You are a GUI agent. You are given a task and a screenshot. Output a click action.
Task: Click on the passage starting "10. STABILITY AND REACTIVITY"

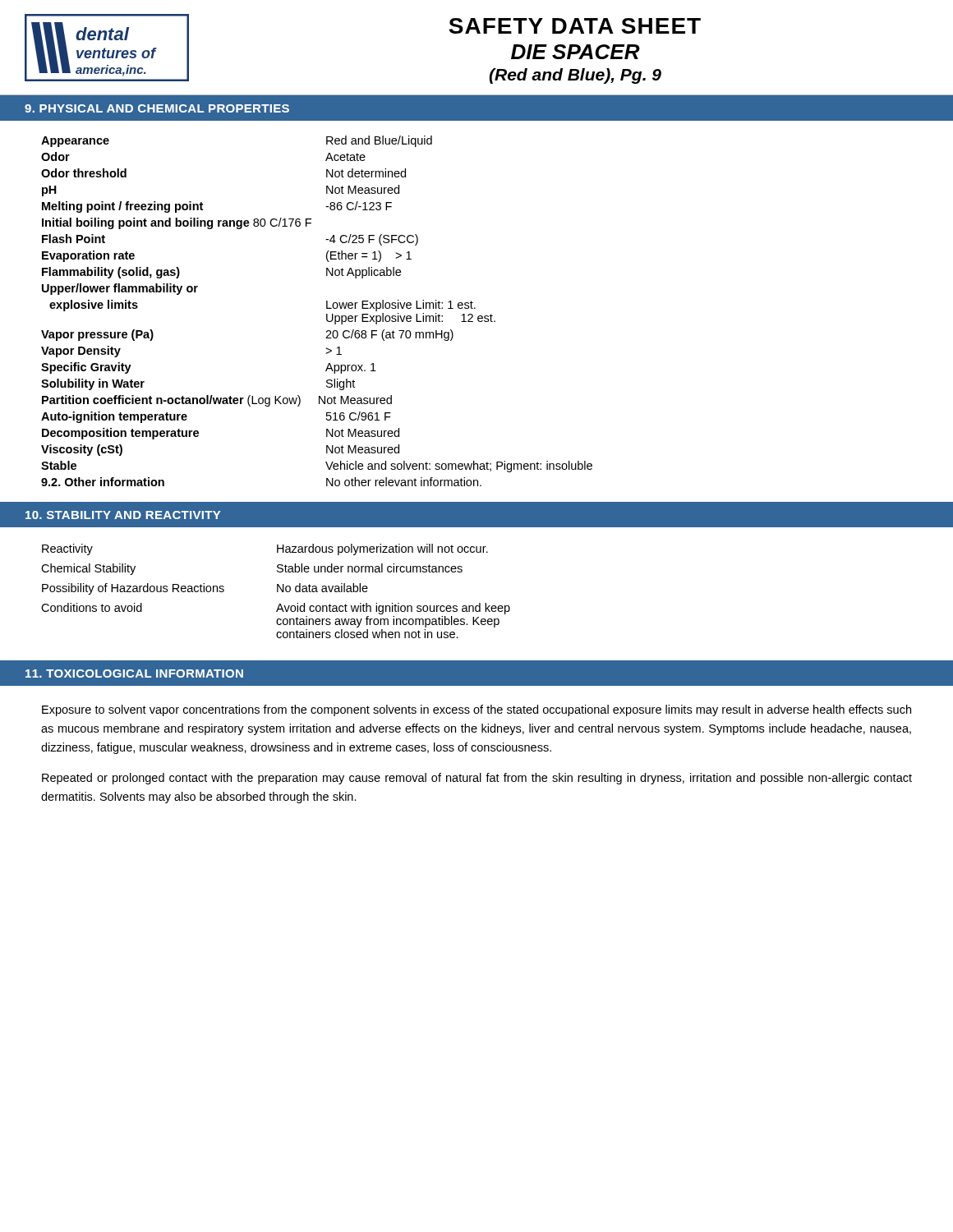(x=123, y=515)
